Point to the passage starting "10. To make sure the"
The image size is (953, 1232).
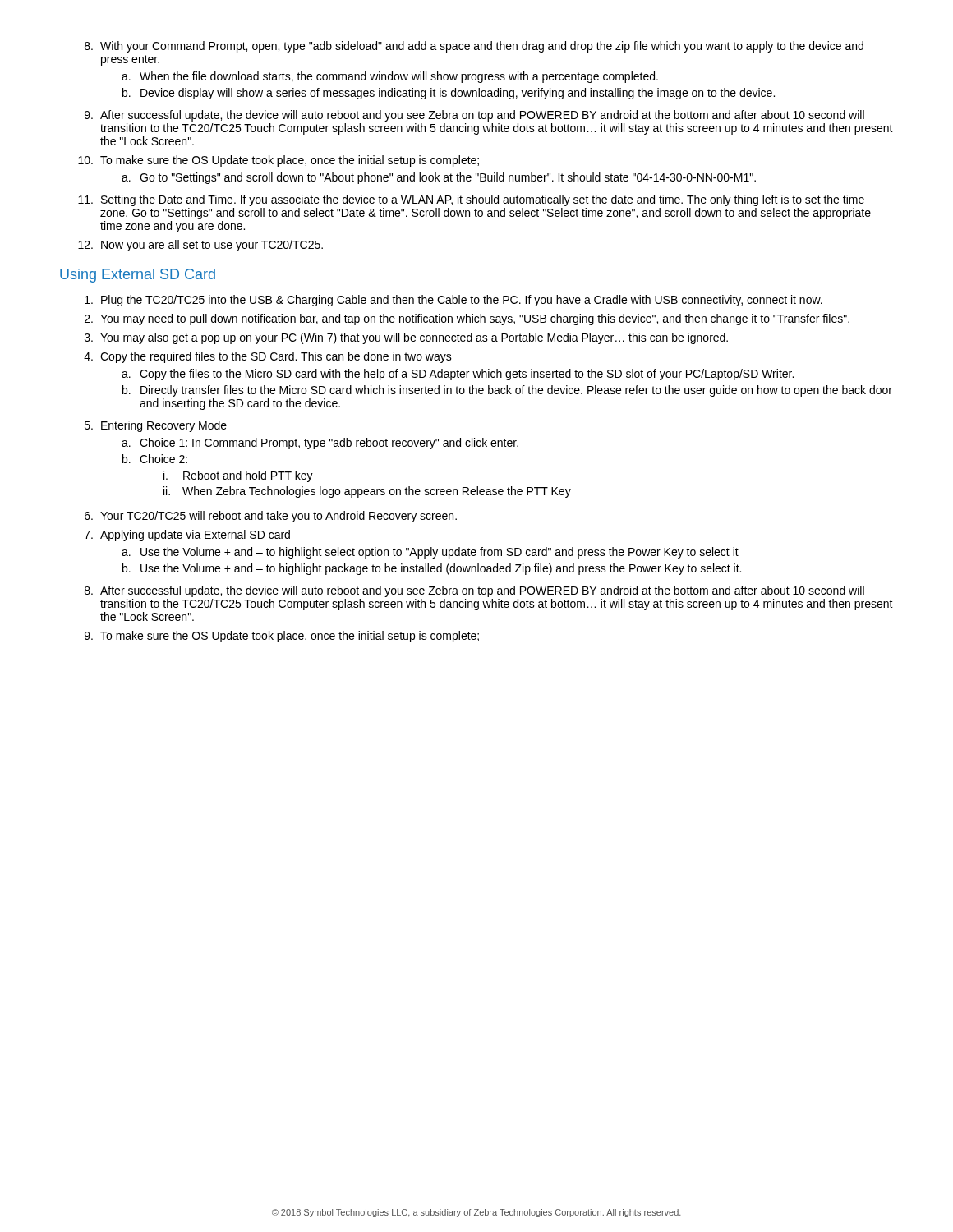(476, 170)
